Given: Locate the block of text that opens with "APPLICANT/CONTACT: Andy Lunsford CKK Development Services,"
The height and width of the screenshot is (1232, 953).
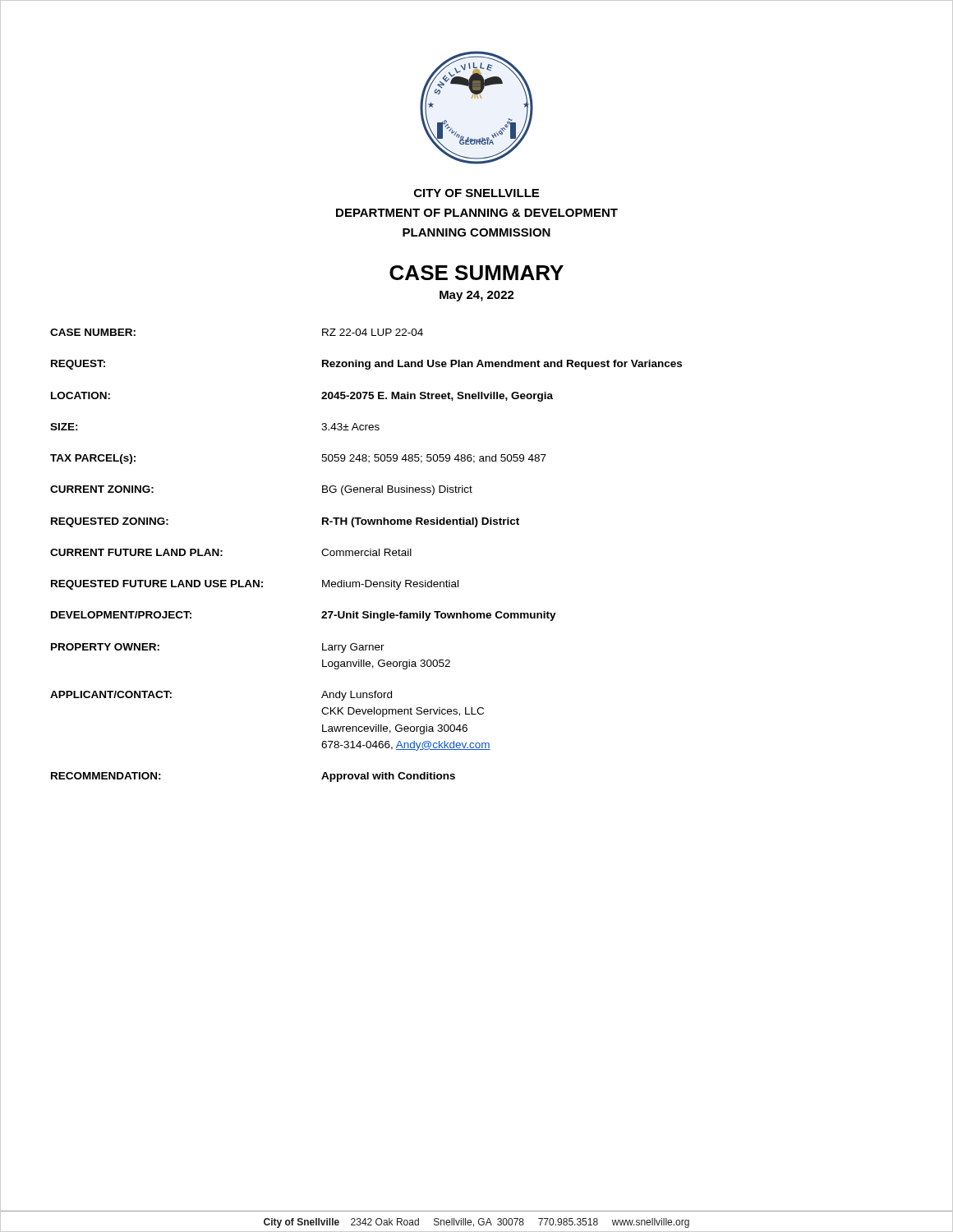Looking at the screenshot, I should pos(476,720).
